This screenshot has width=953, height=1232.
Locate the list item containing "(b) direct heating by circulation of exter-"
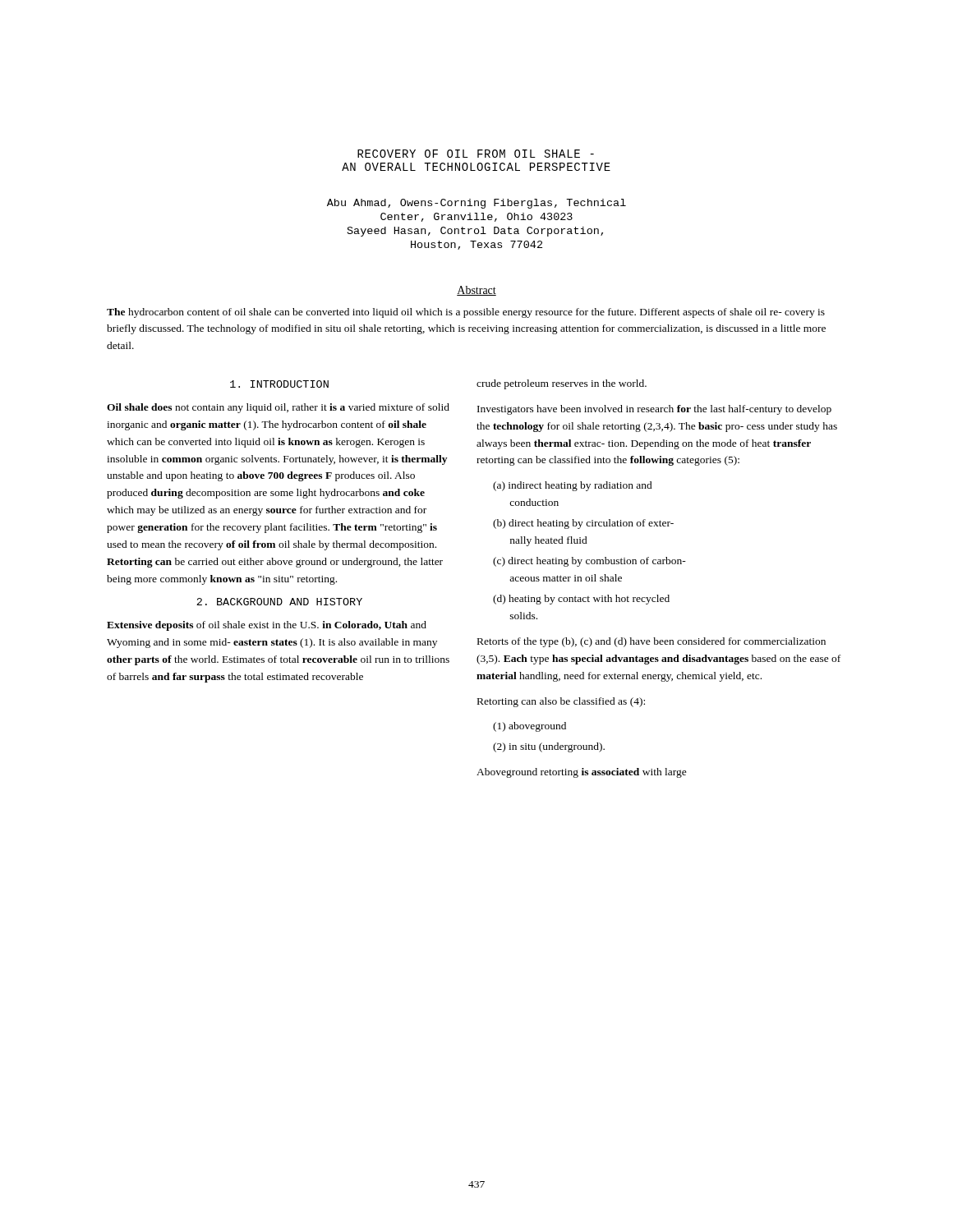point(583,532)
